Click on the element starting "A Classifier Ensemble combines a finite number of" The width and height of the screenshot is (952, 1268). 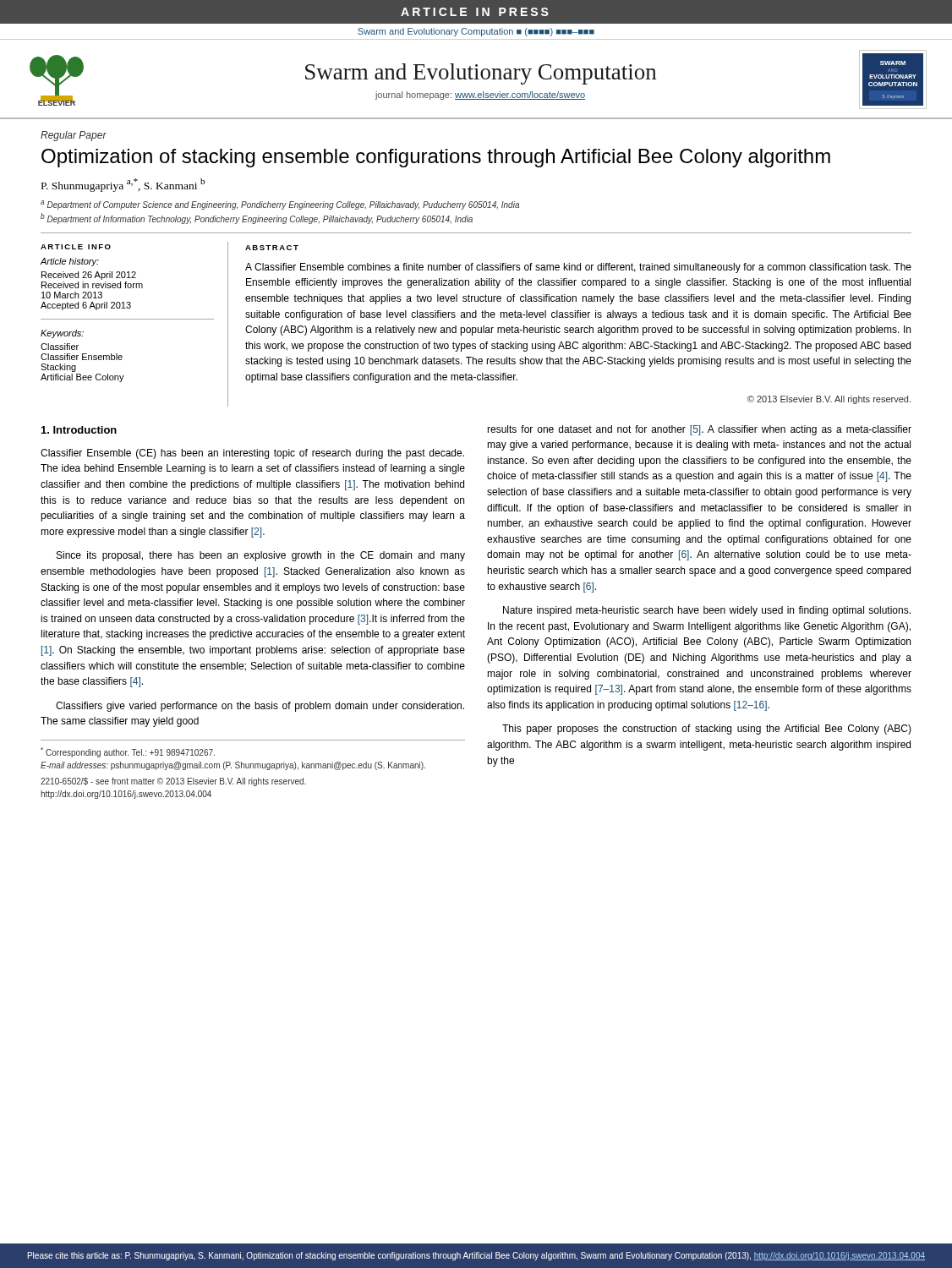(x=578, y=322)
